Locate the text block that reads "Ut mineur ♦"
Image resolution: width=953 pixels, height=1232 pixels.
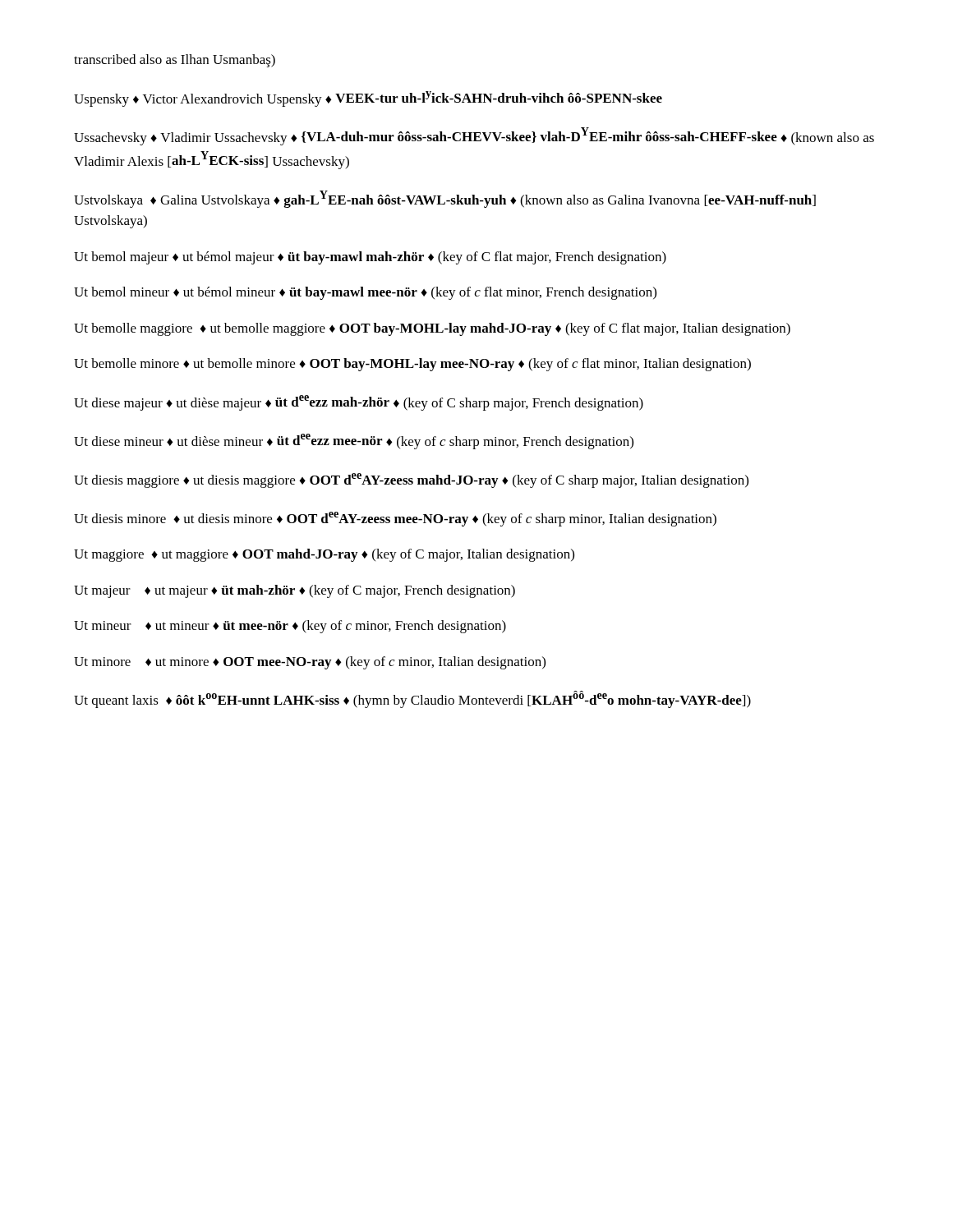(x=290, y=626)
